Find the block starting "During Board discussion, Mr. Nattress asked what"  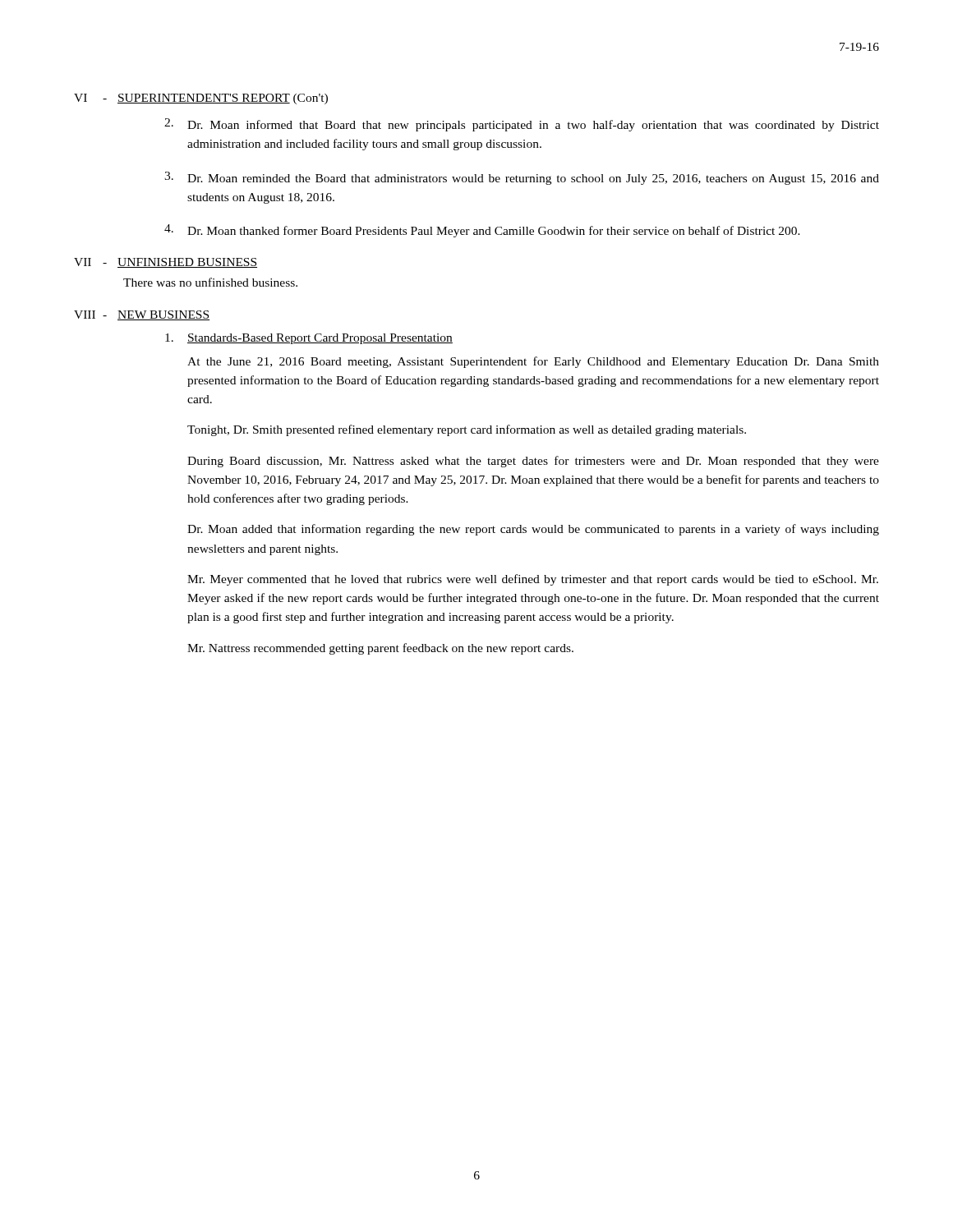[533, 479]
